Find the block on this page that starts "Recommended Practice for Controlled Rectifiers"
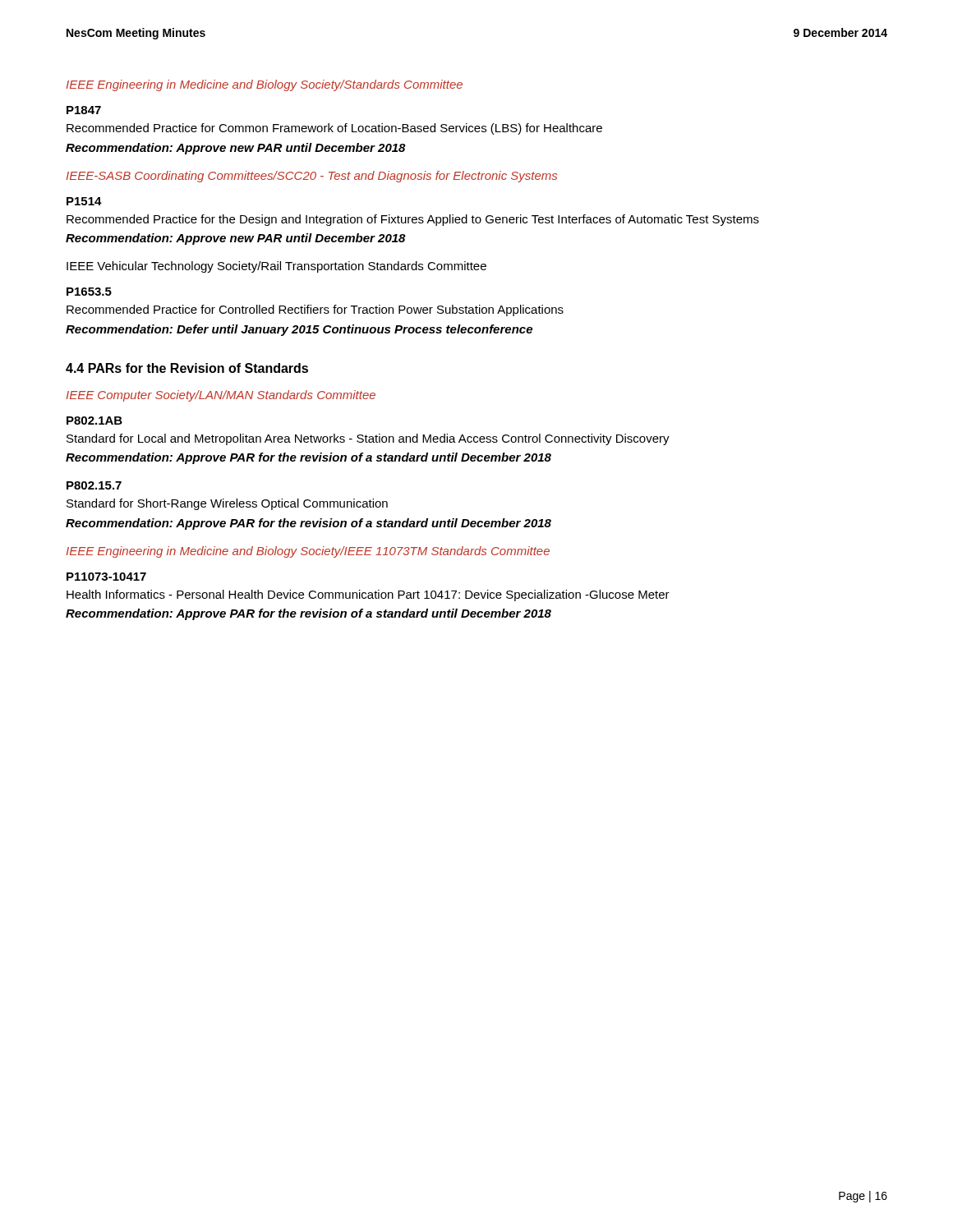953x1232 pixels. coord(315,309)
